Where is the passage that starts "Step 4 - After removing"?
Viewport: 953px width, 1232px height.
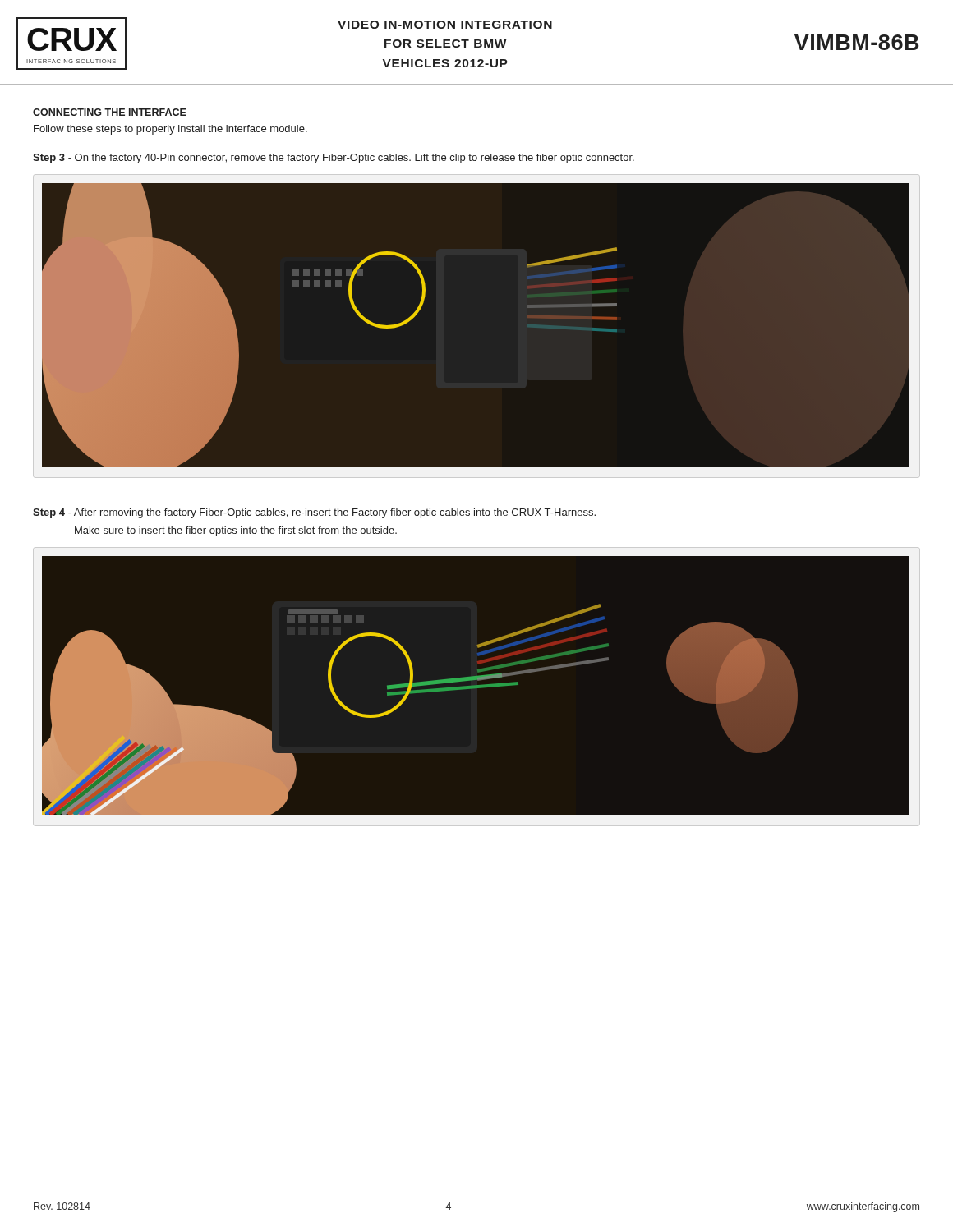coord(476,522)
